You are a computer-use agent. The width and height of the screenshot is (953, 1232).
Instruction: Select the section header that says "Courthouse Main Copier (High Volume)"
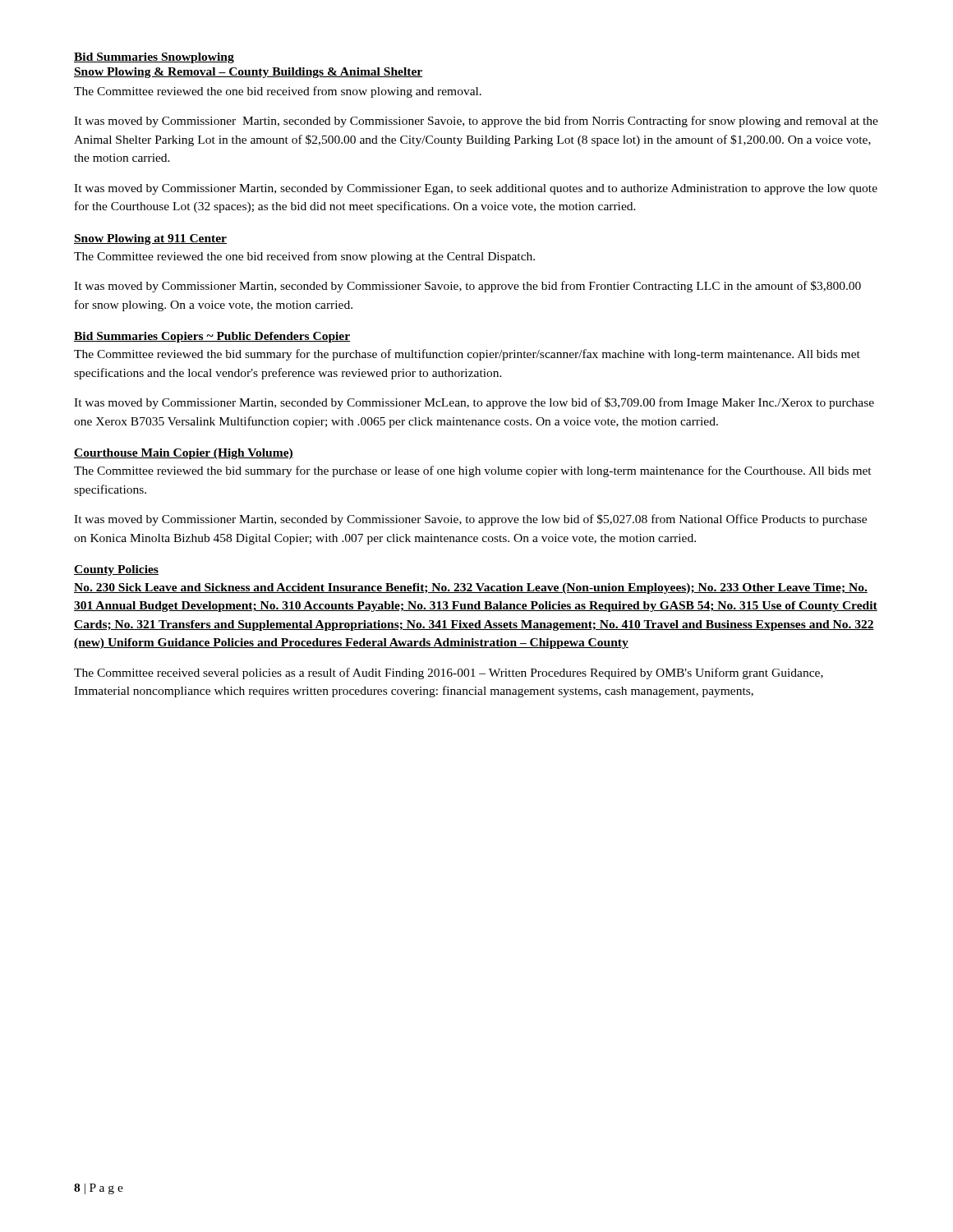click(184, 452)
